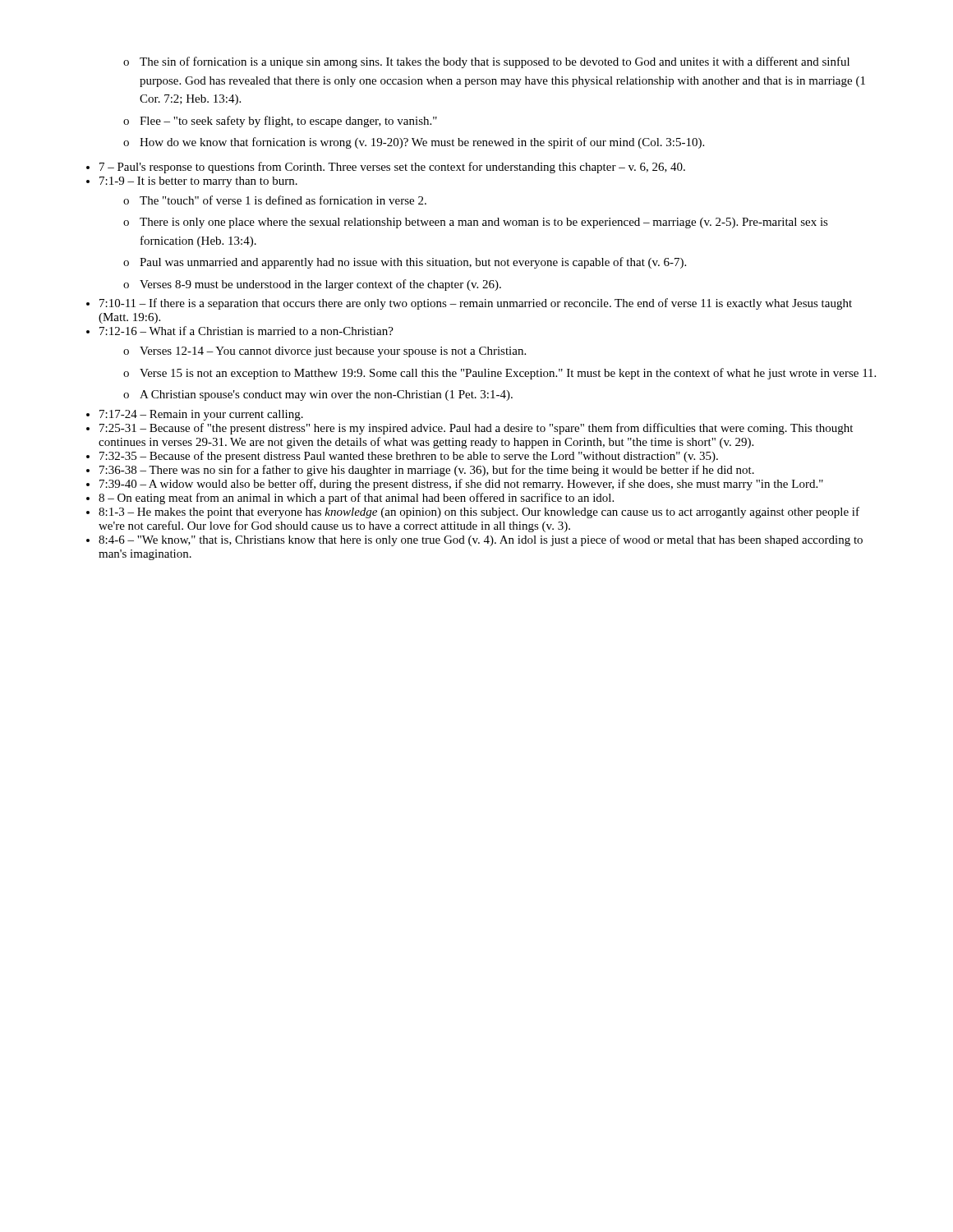Select the region starting "8:1-3 – He makes the"
This screenshot has width=953, height=1232.
489,519
